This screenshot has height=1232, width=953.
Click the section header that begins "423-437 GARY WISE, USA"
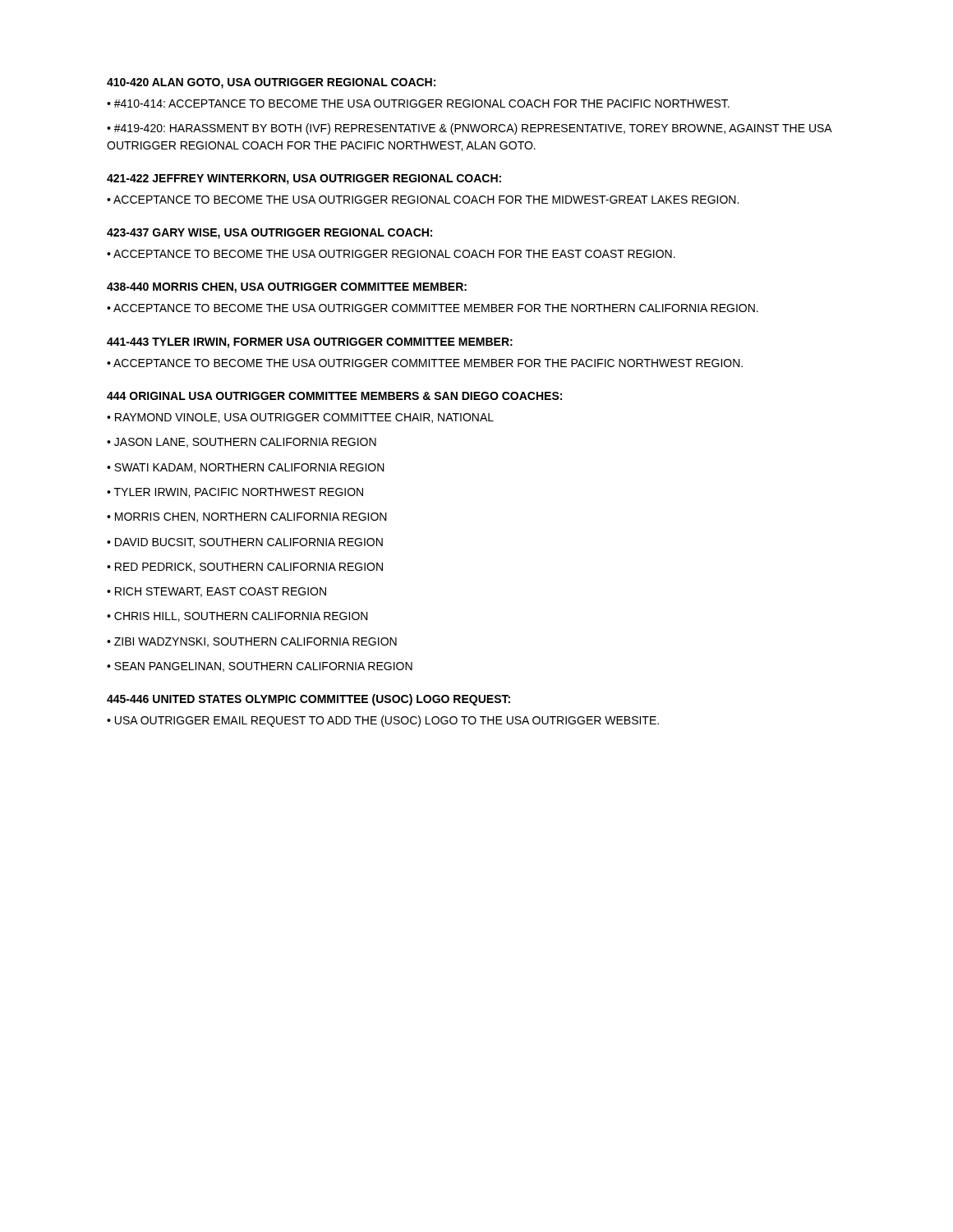pyautogui.click(x=270, y=233)
